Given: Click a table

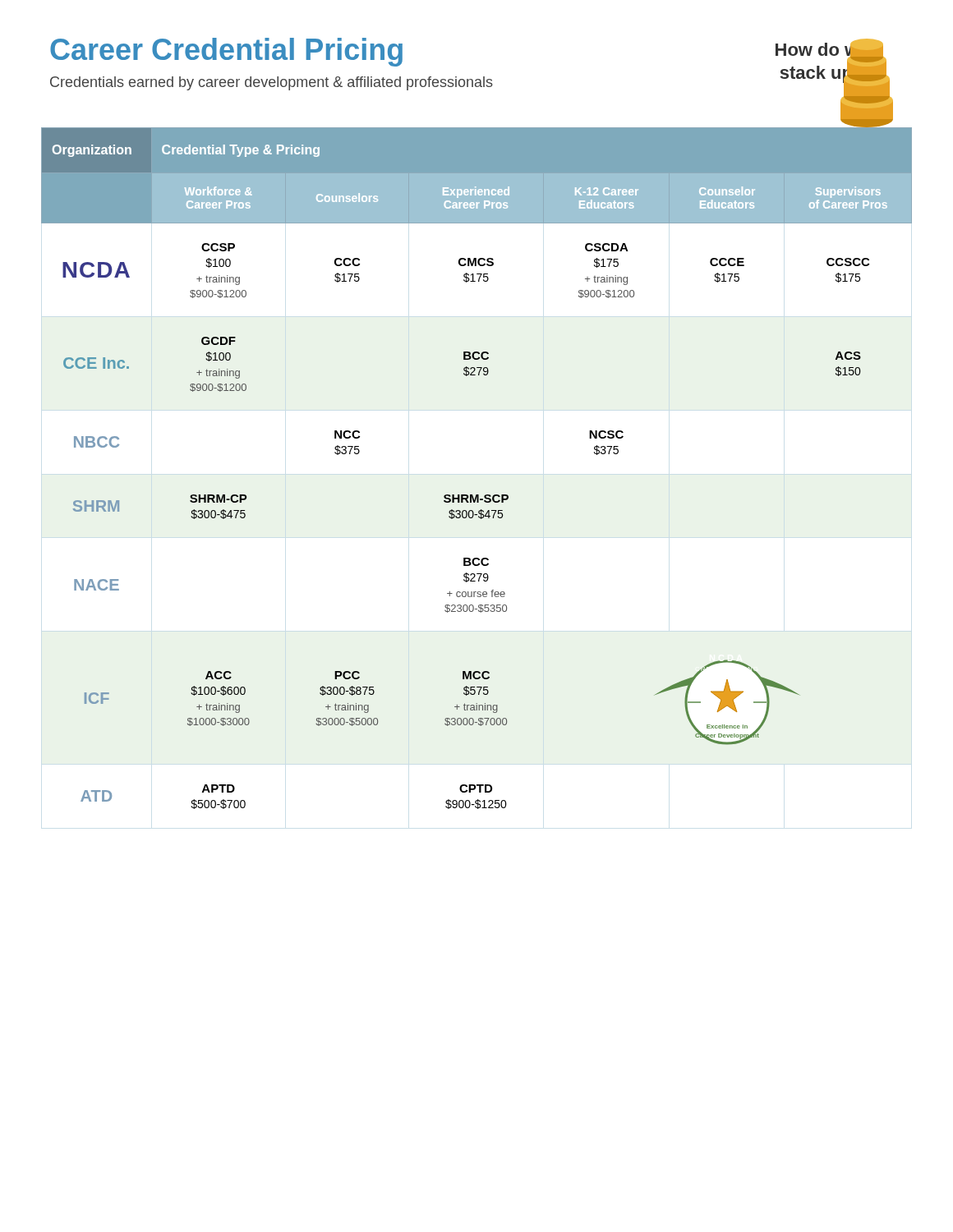Looking at the screenshot, I should tap(476, 478).
